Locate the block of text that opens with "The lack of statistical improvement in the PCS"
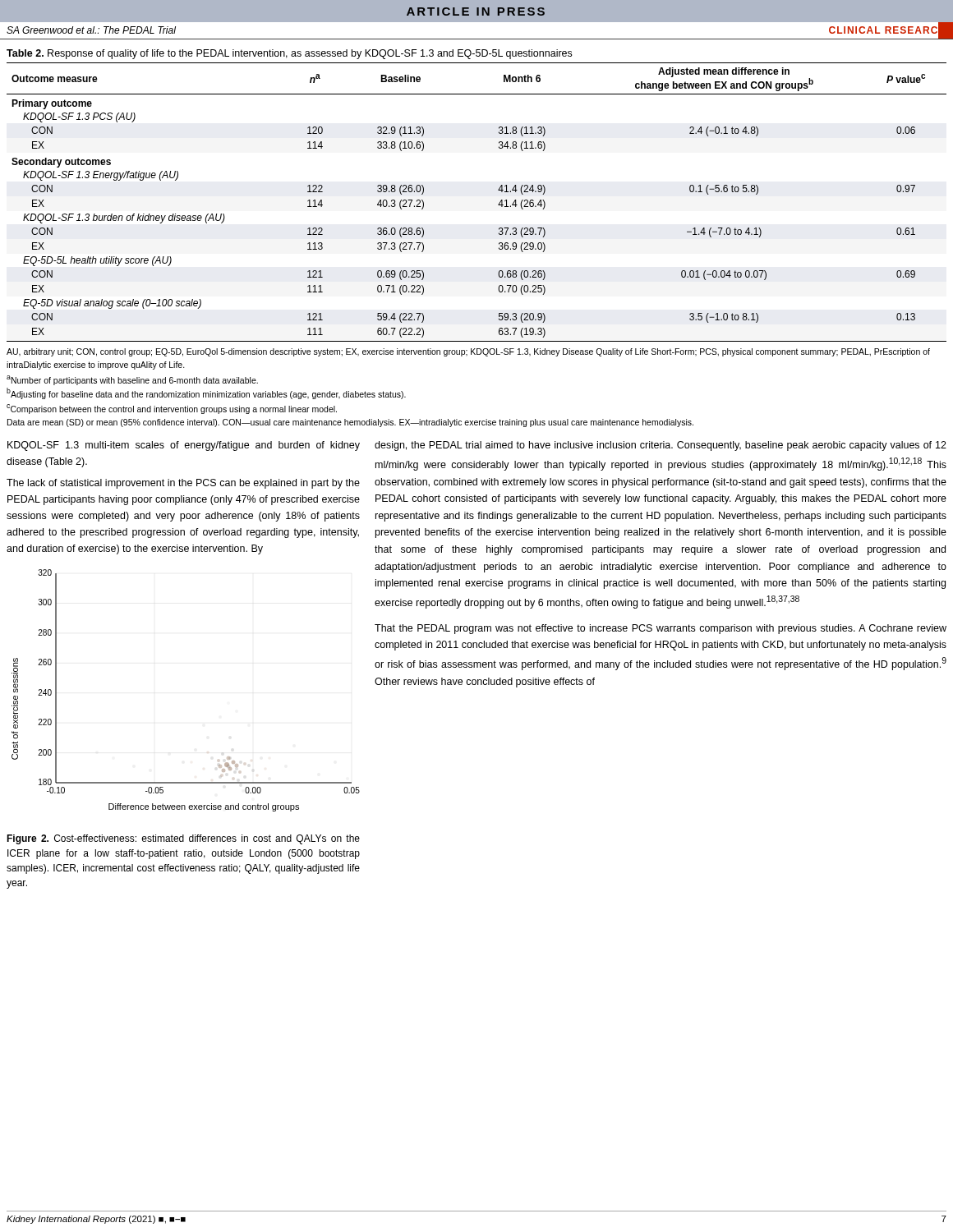The height and width of the screenshot is (1232, 953). click(x=183, y=516)
